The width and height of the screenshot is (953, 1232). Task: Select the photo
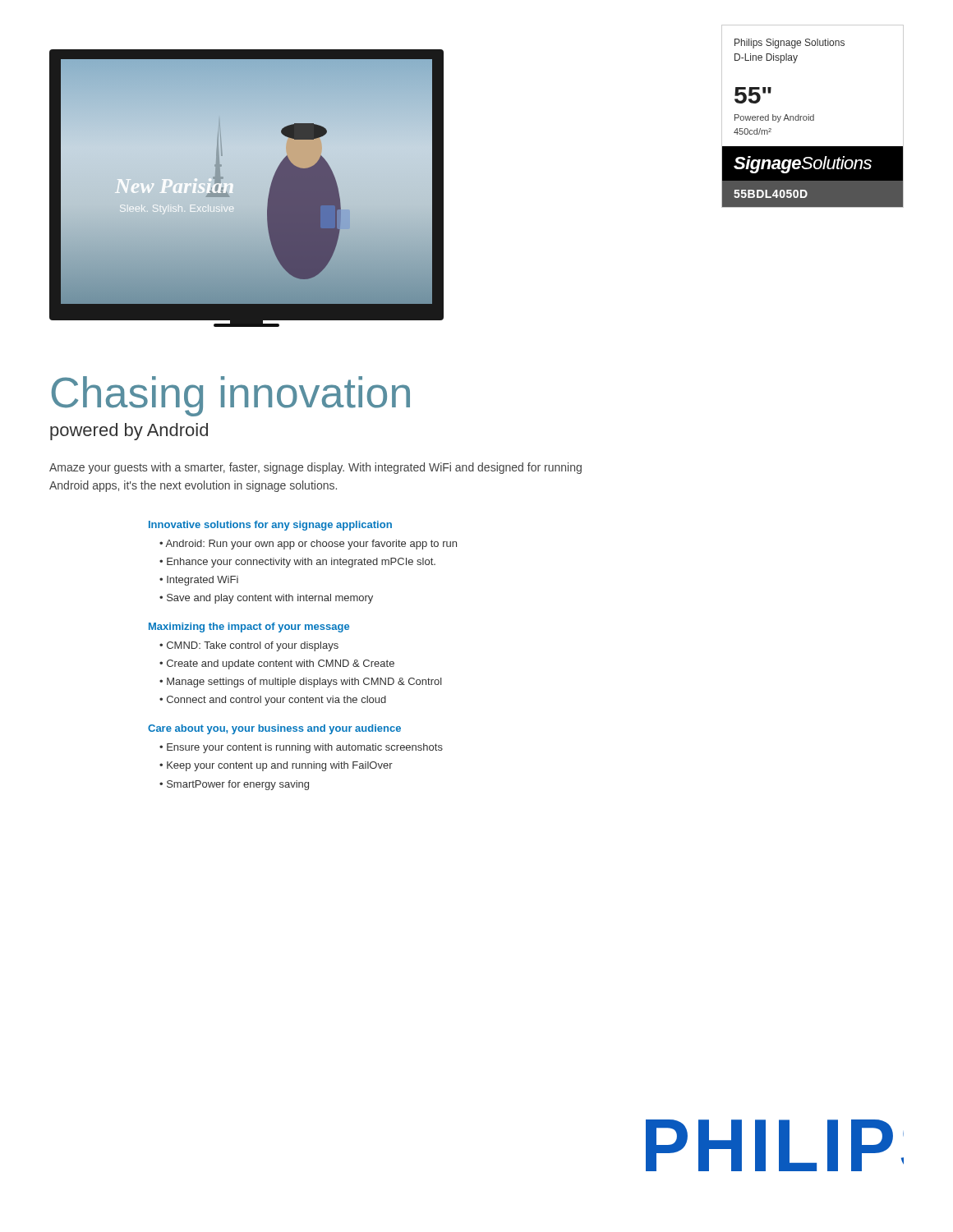pyautogui.click(x=246, y=189)
